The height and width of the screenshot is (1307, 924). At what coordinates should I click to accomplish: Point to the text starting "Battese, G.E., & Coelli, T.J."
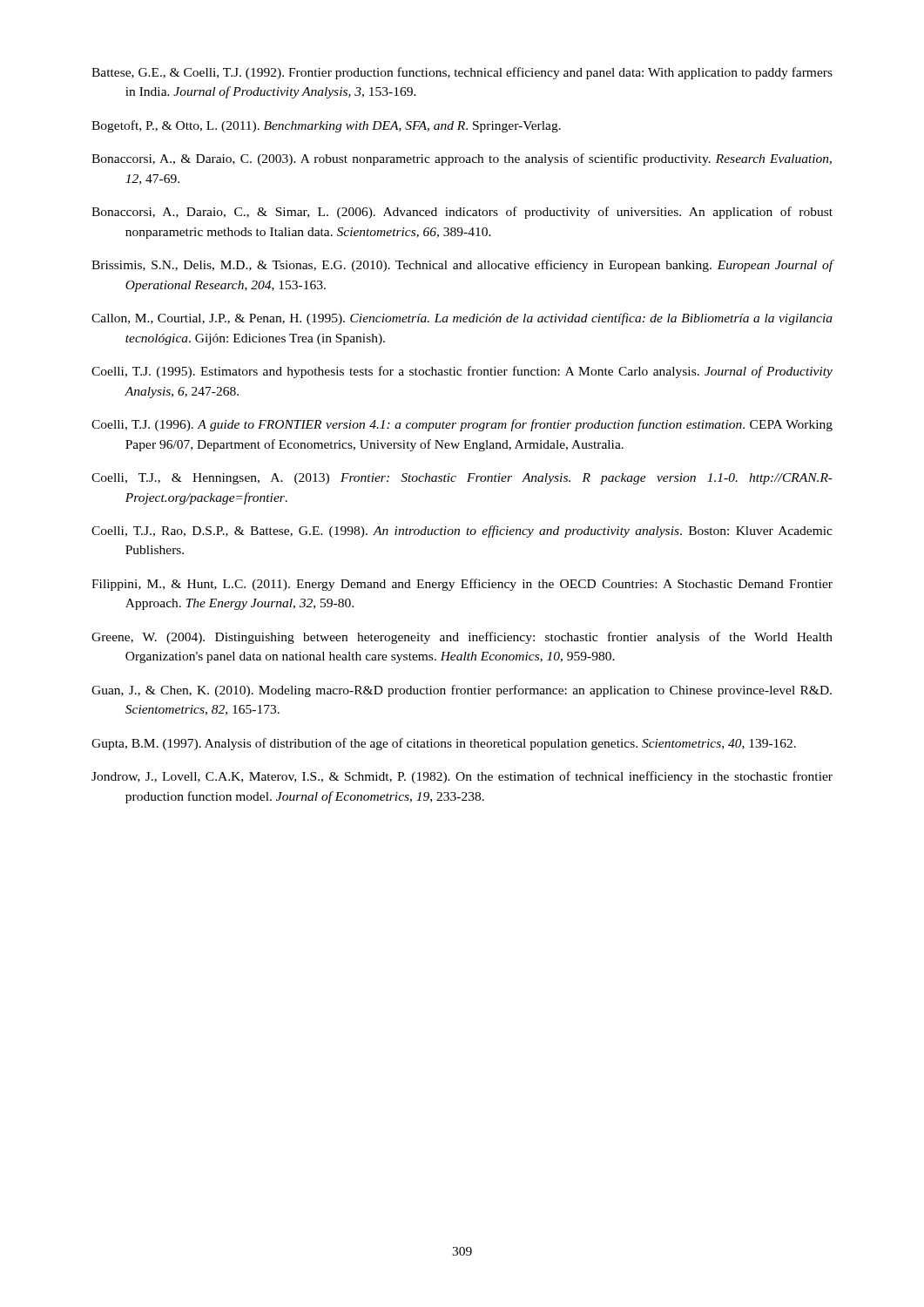coord(462,82)
